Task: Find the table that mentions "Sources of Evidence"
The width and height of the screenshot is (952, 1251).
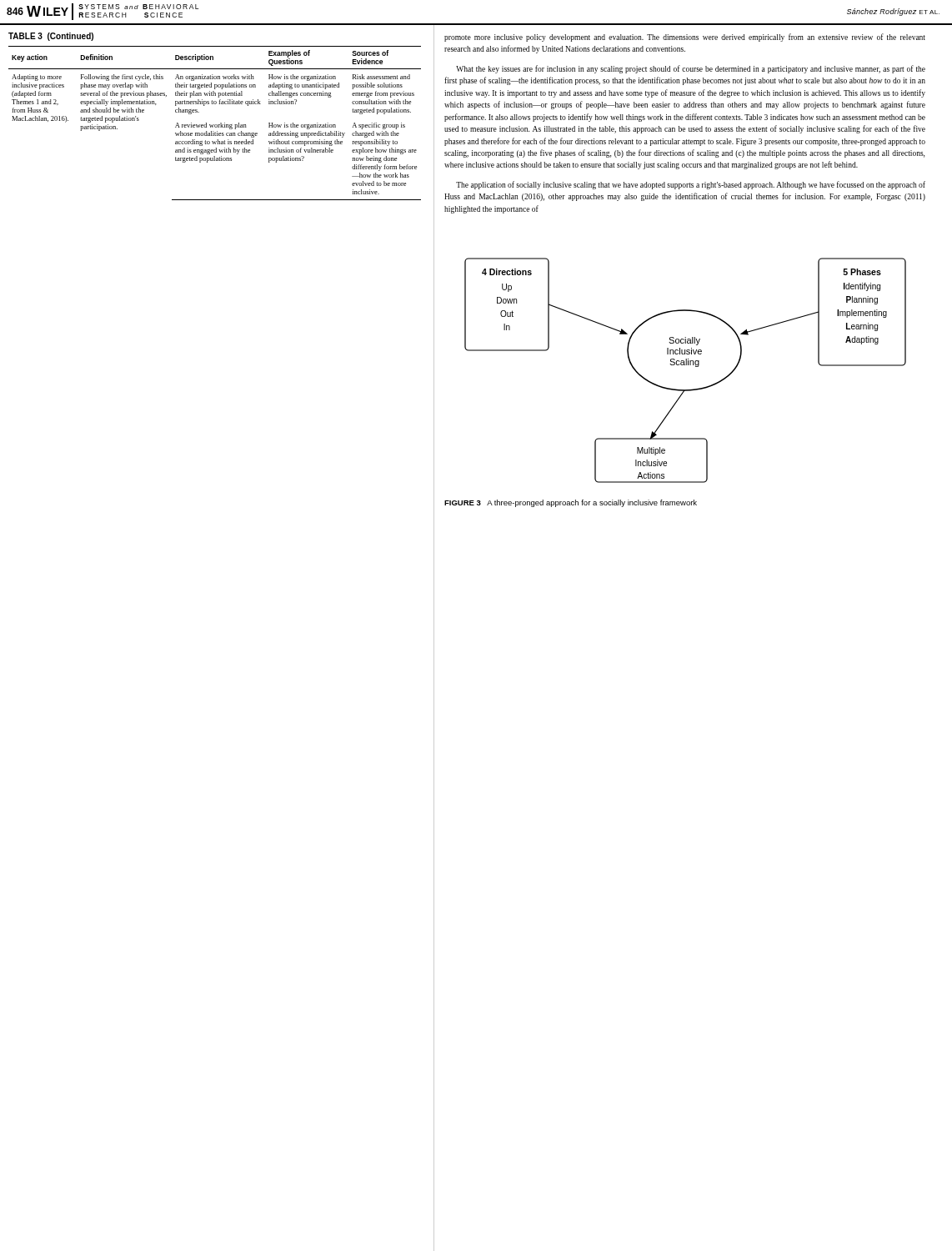Action: coord(215,116)
